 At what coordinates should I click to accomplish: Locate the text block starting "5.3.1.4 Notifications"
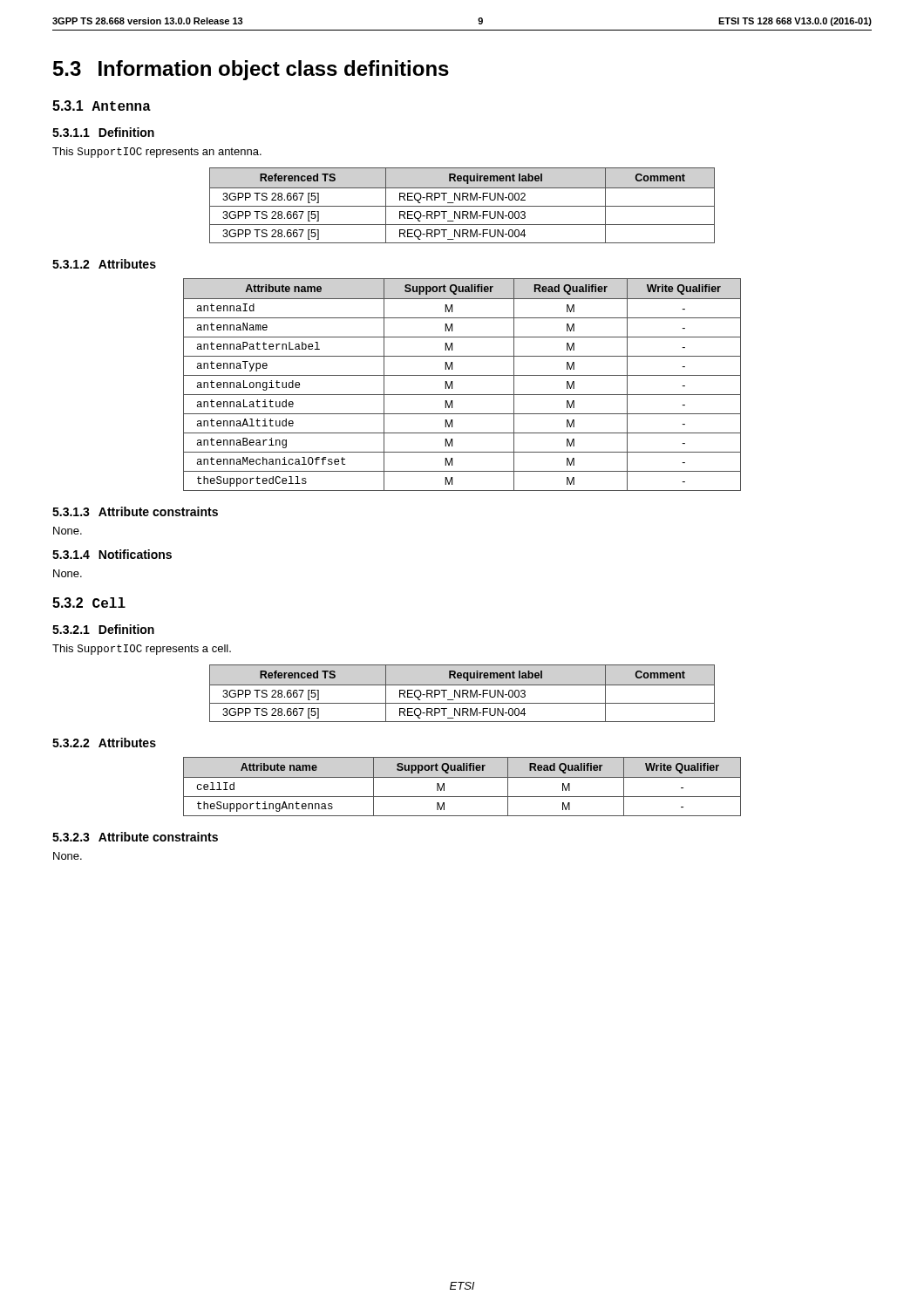[112, 555]
